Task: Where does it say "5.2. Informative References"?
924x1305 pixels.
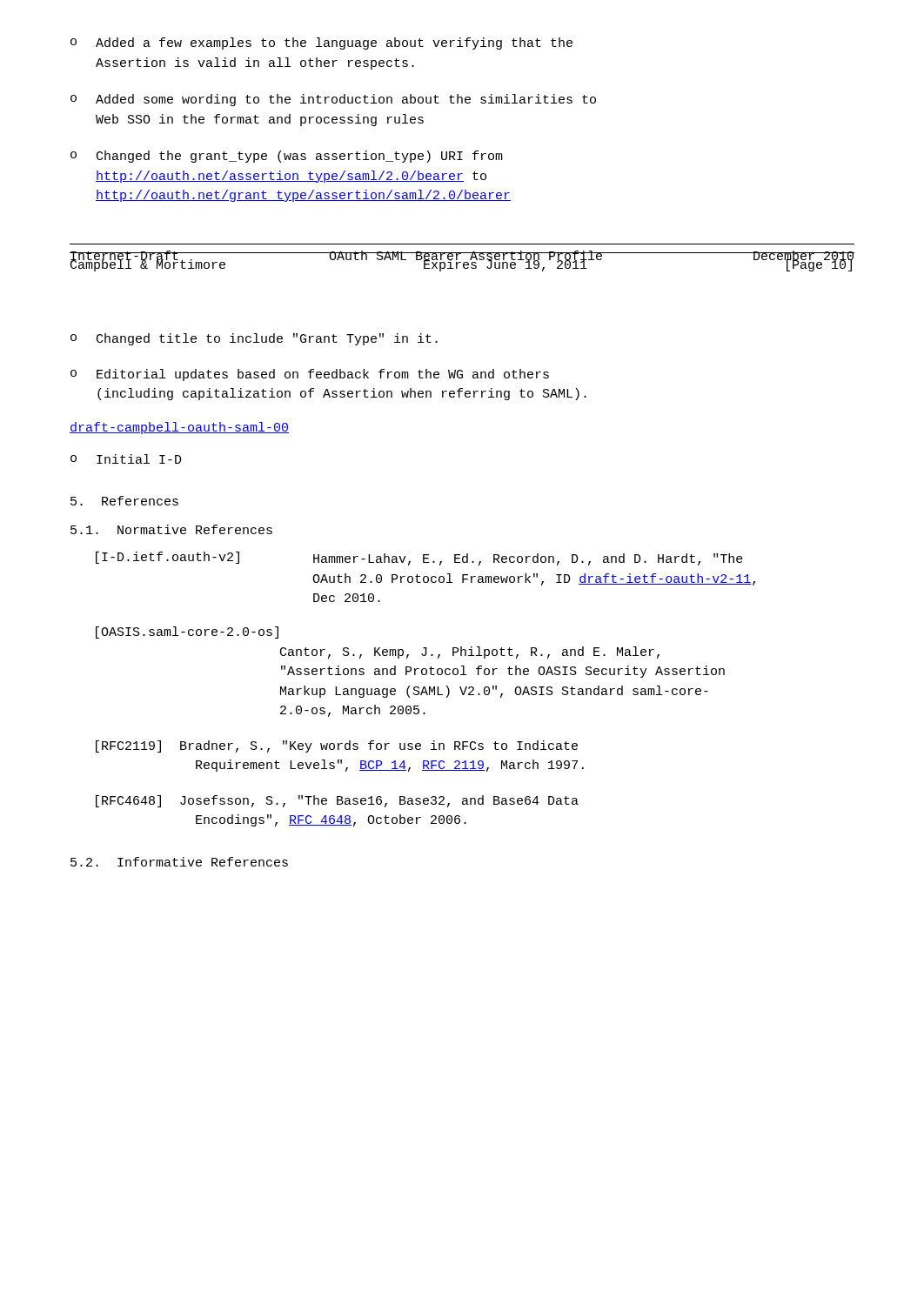Action: (x=179, y=863)
